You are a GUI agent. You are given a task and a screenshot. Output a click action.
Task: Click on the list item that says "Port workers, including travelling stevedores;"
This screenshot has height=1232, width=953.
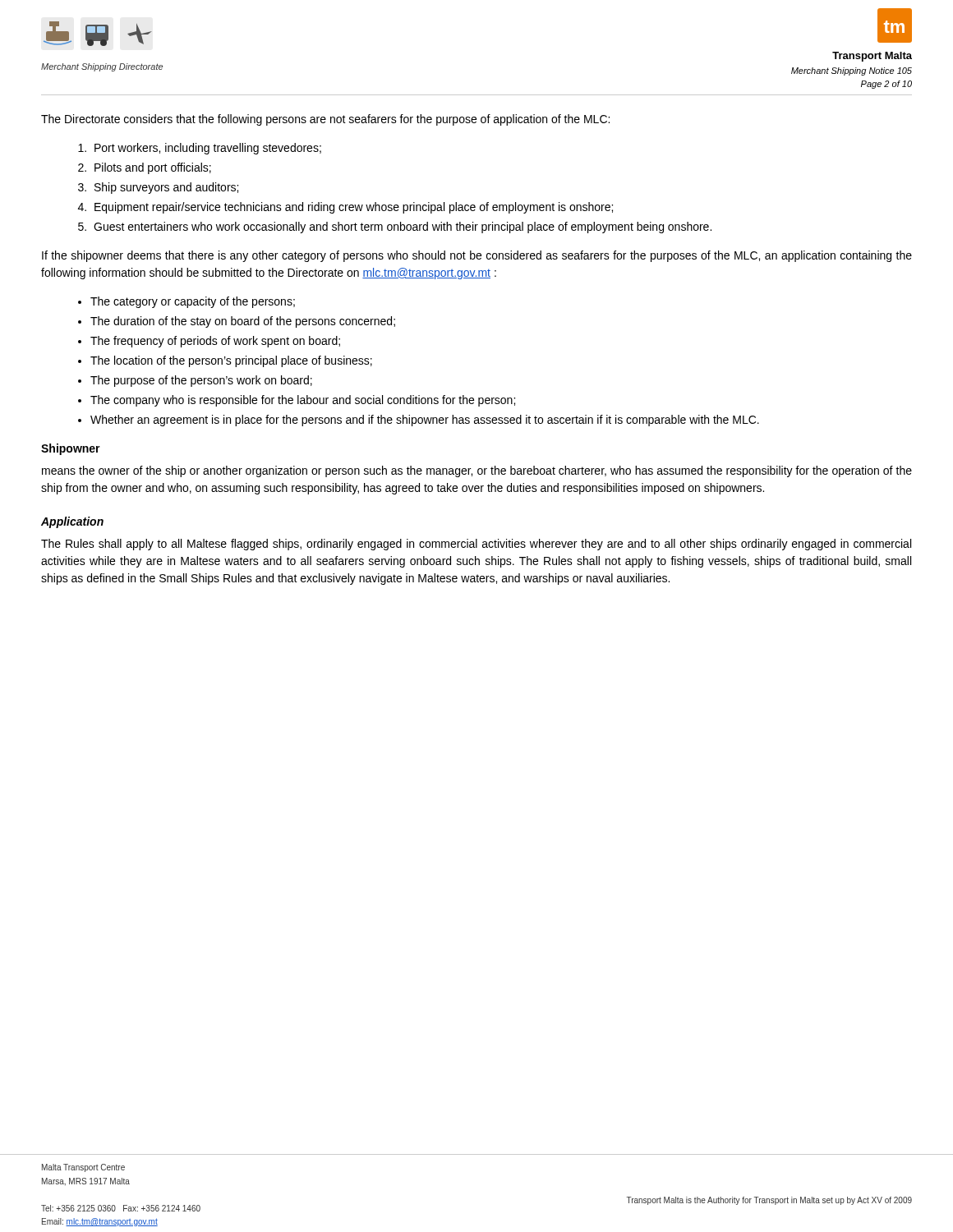click(208, 148)
